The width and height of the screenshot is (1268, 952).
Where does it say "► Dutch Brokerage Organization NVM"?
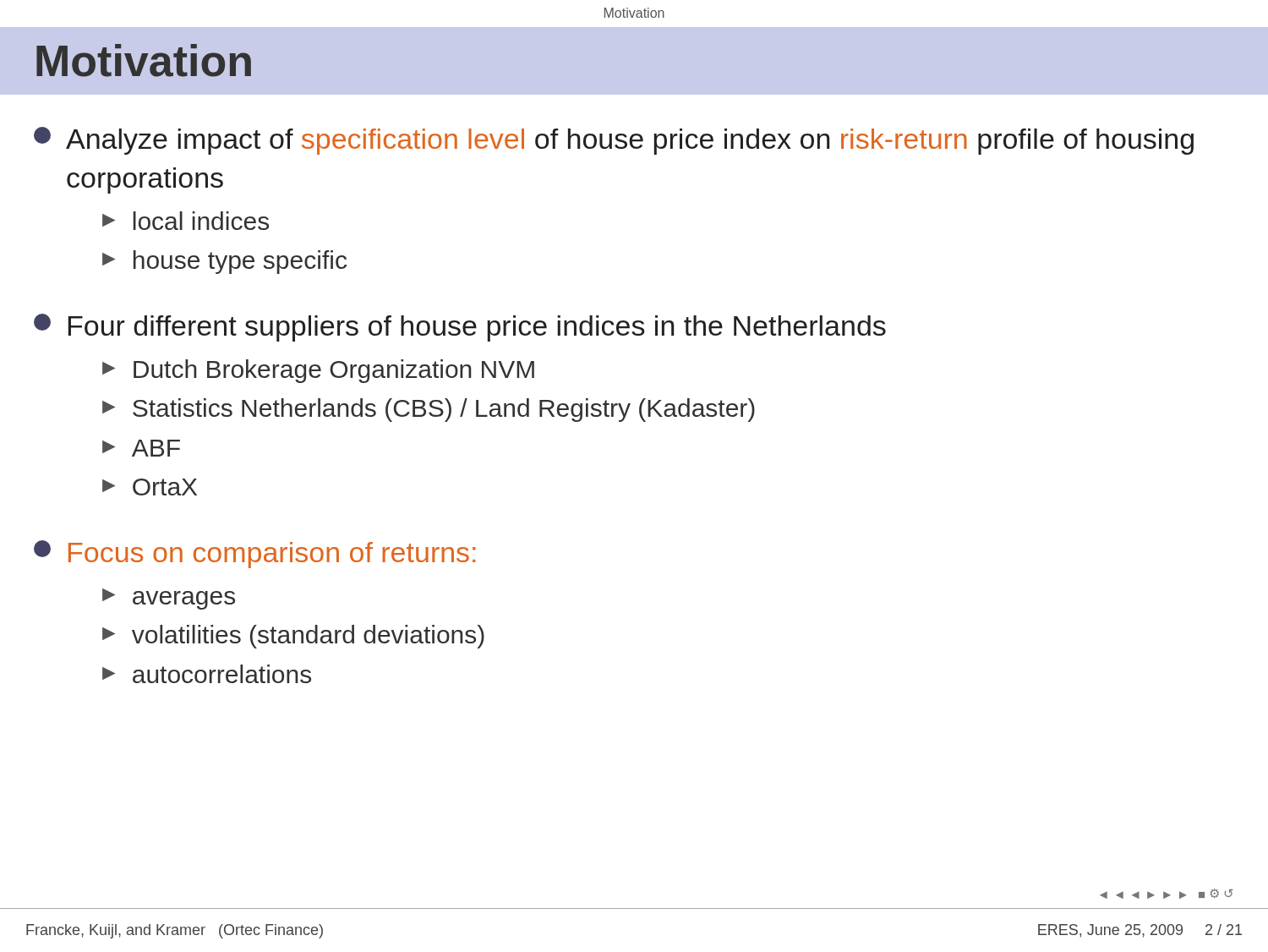click(317, 369)
